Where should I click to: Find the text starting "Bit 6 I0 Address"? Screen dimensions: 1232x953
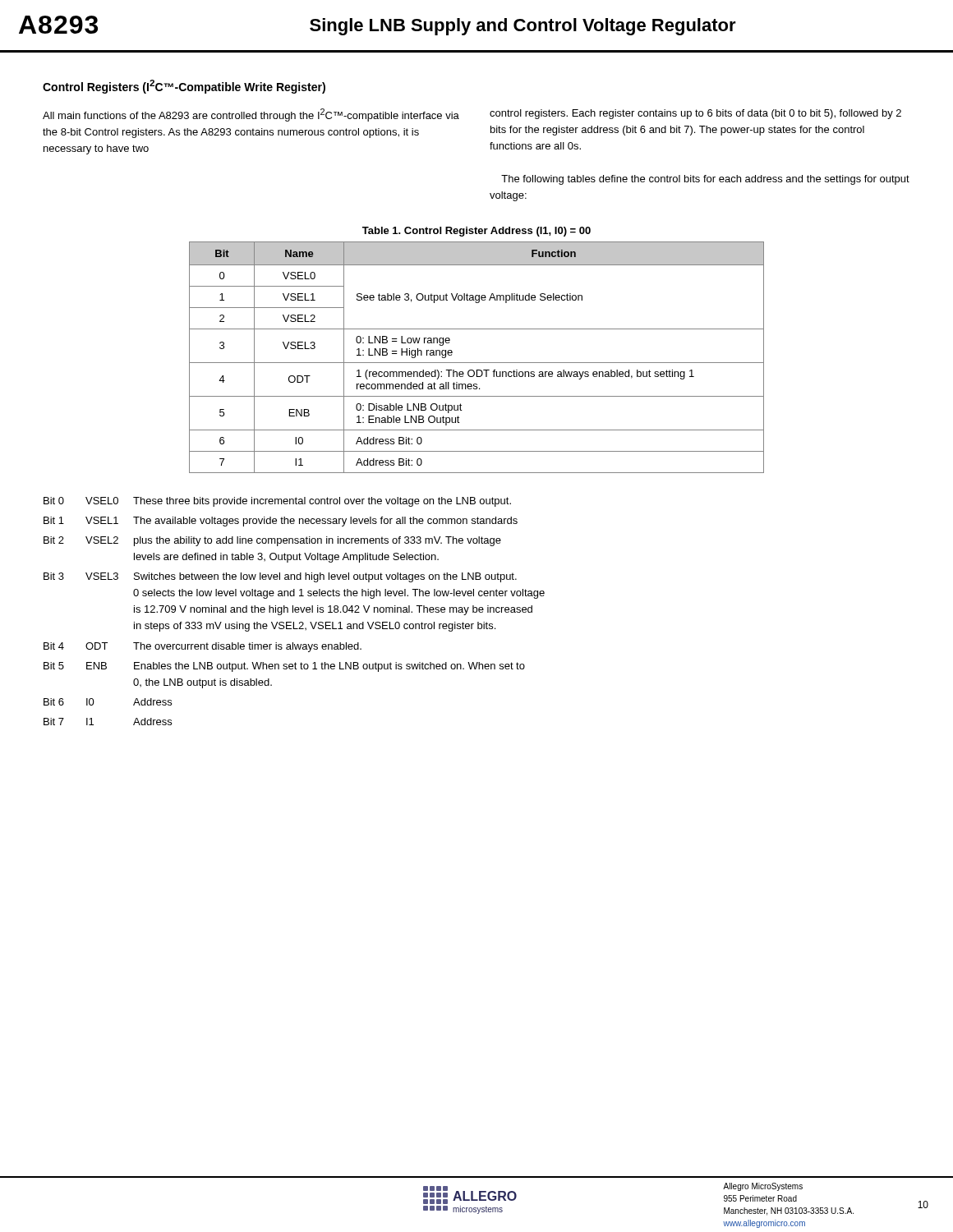point(53,702)
